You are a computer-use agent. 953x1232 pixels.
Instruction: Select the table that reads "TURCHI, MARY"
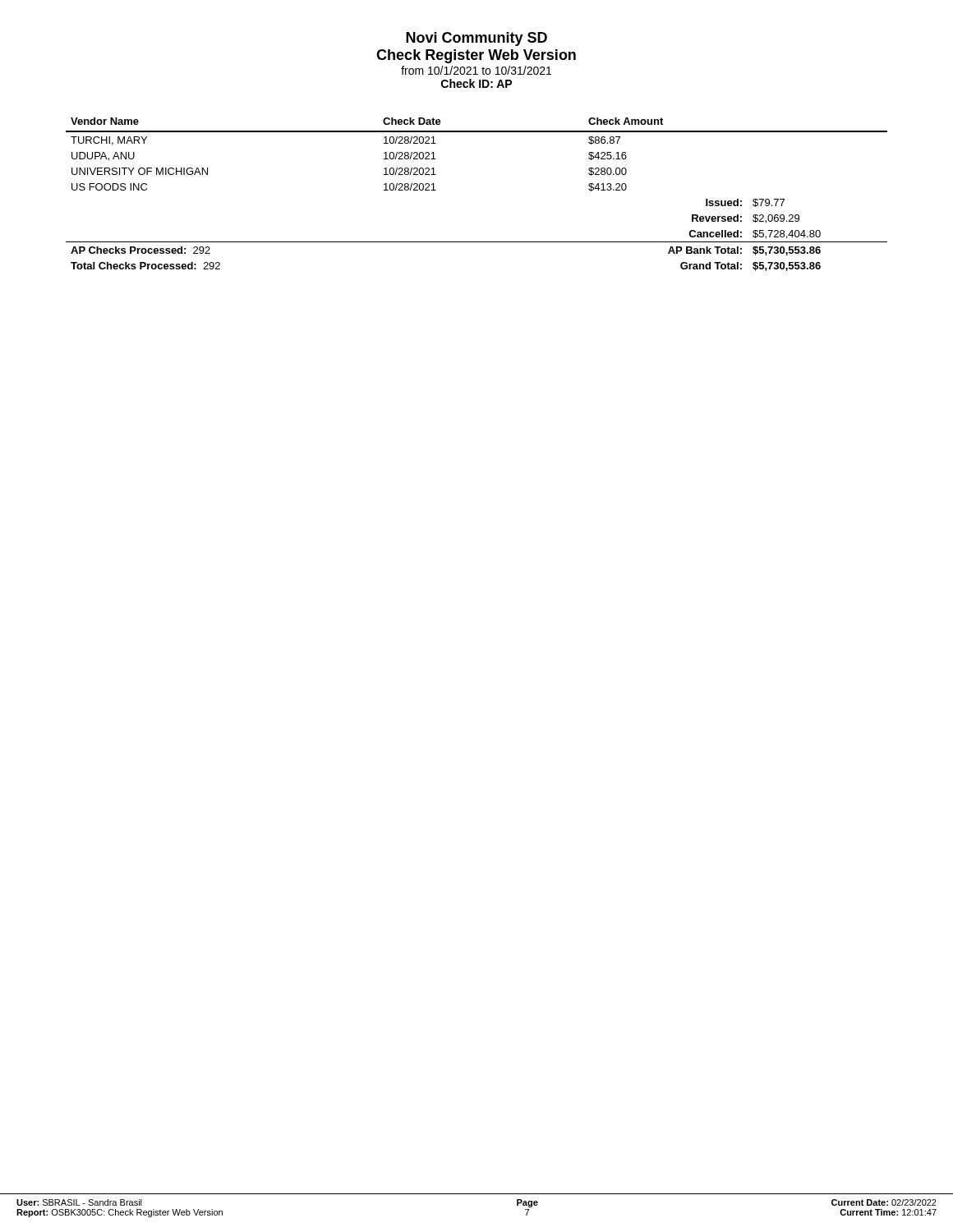click(x=476, y=193)
